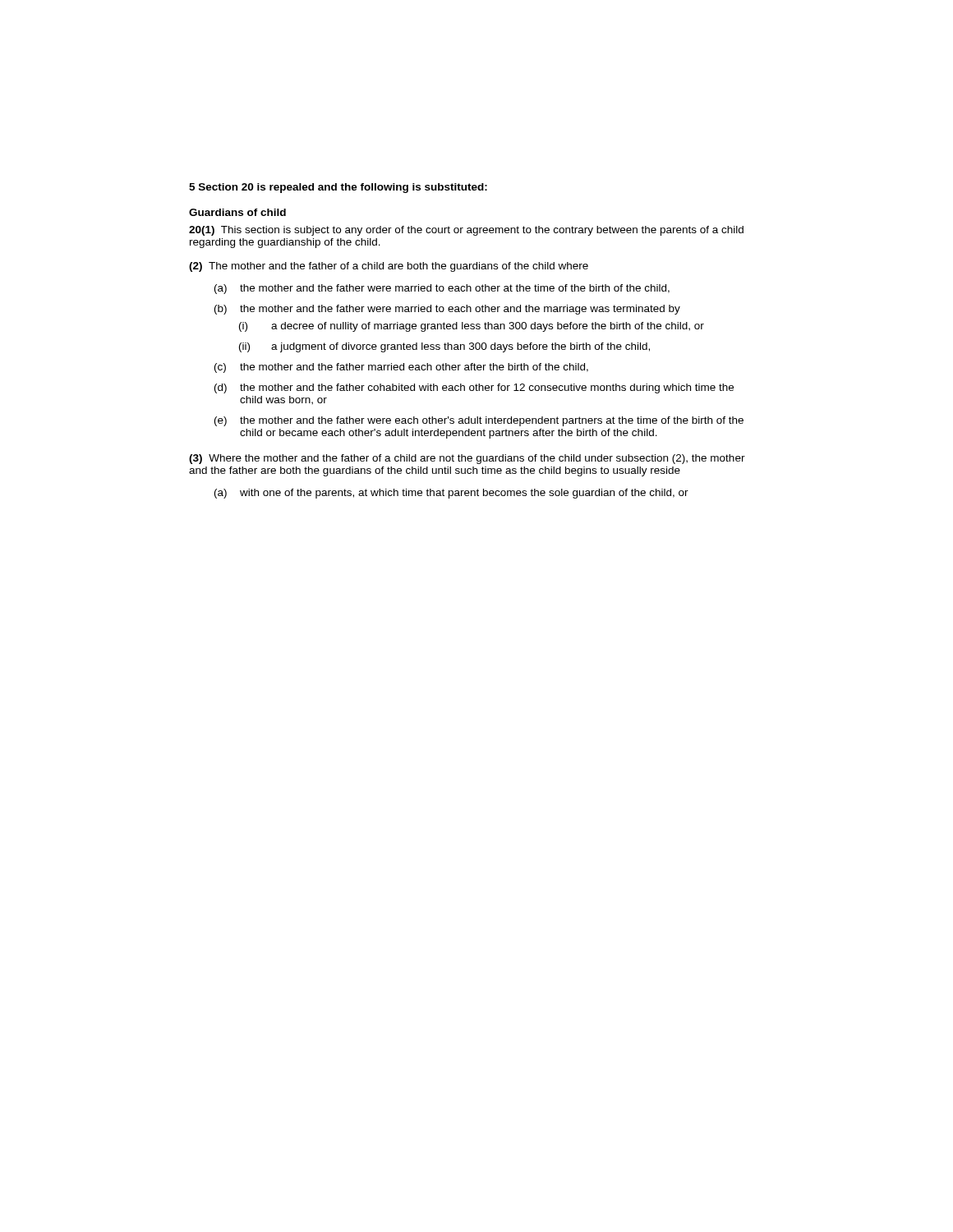953x1232 pixels.
Task: Locate the list item containing "(ii) a judgment"
Action: click(x=493, y=346)
